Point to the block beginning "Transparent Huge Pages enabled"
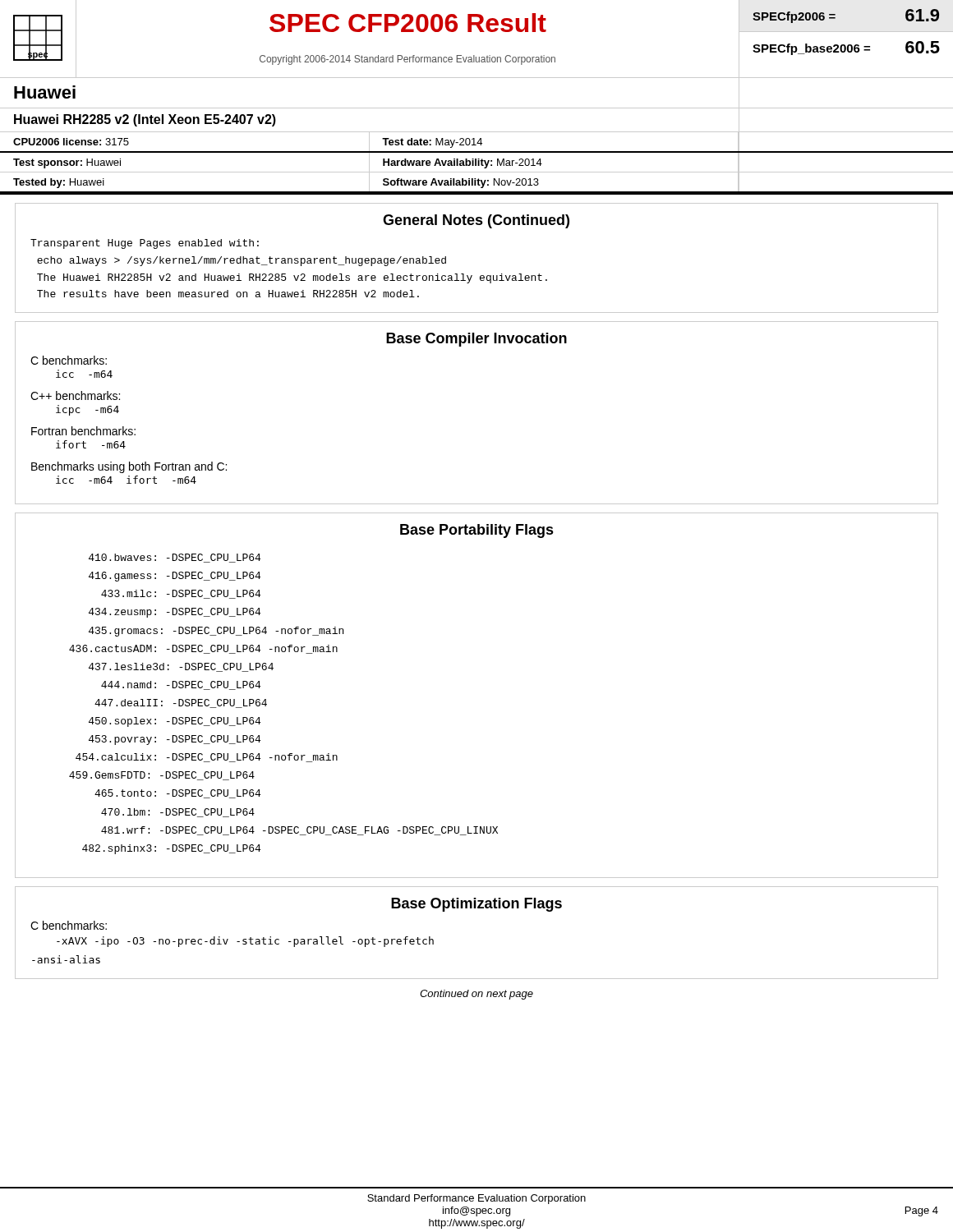Viewport: 953px width, 1232px height. point(476,270)
